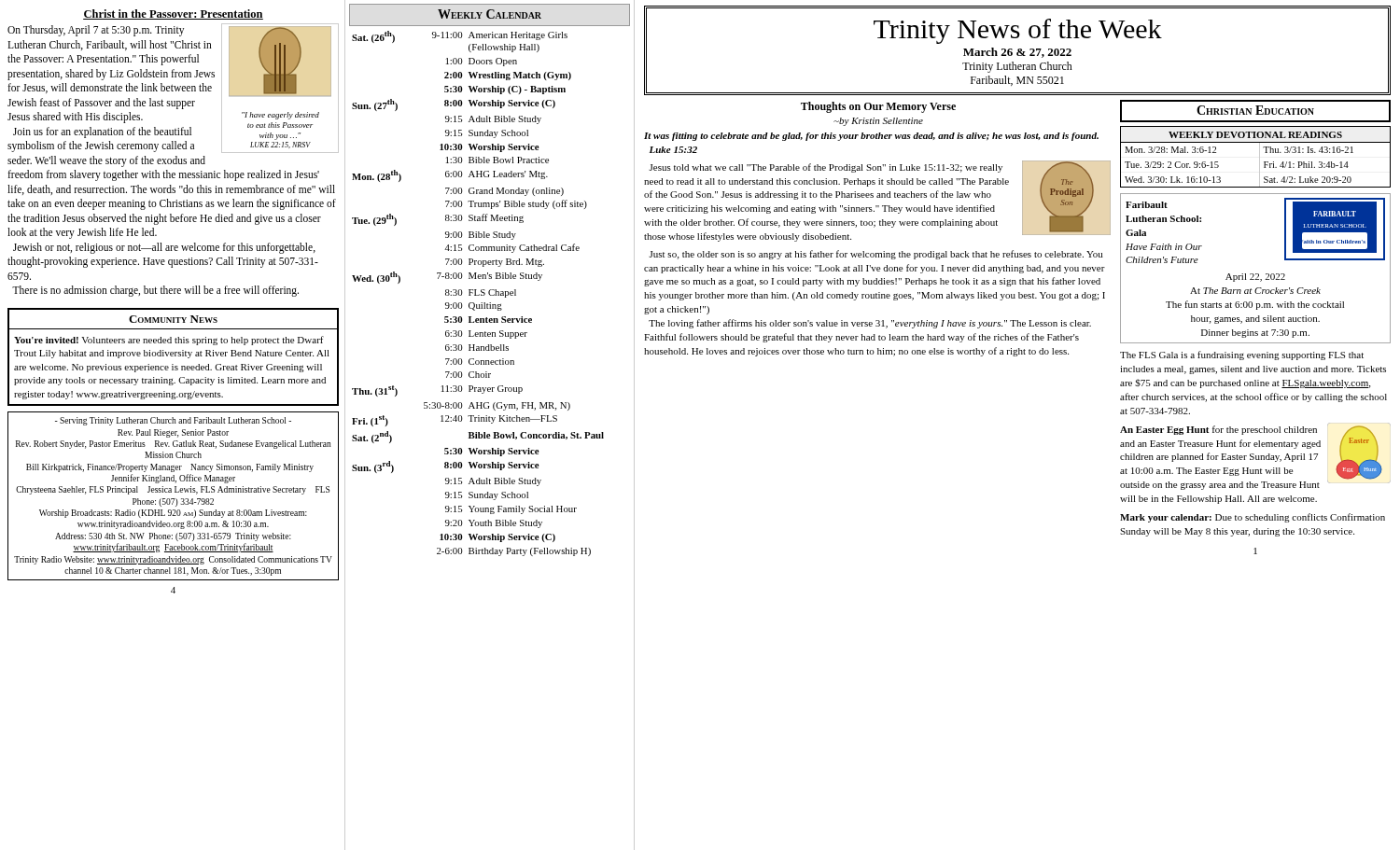Select the table that reads "Mon. 3/28: Mal."

click(1255, 165)
